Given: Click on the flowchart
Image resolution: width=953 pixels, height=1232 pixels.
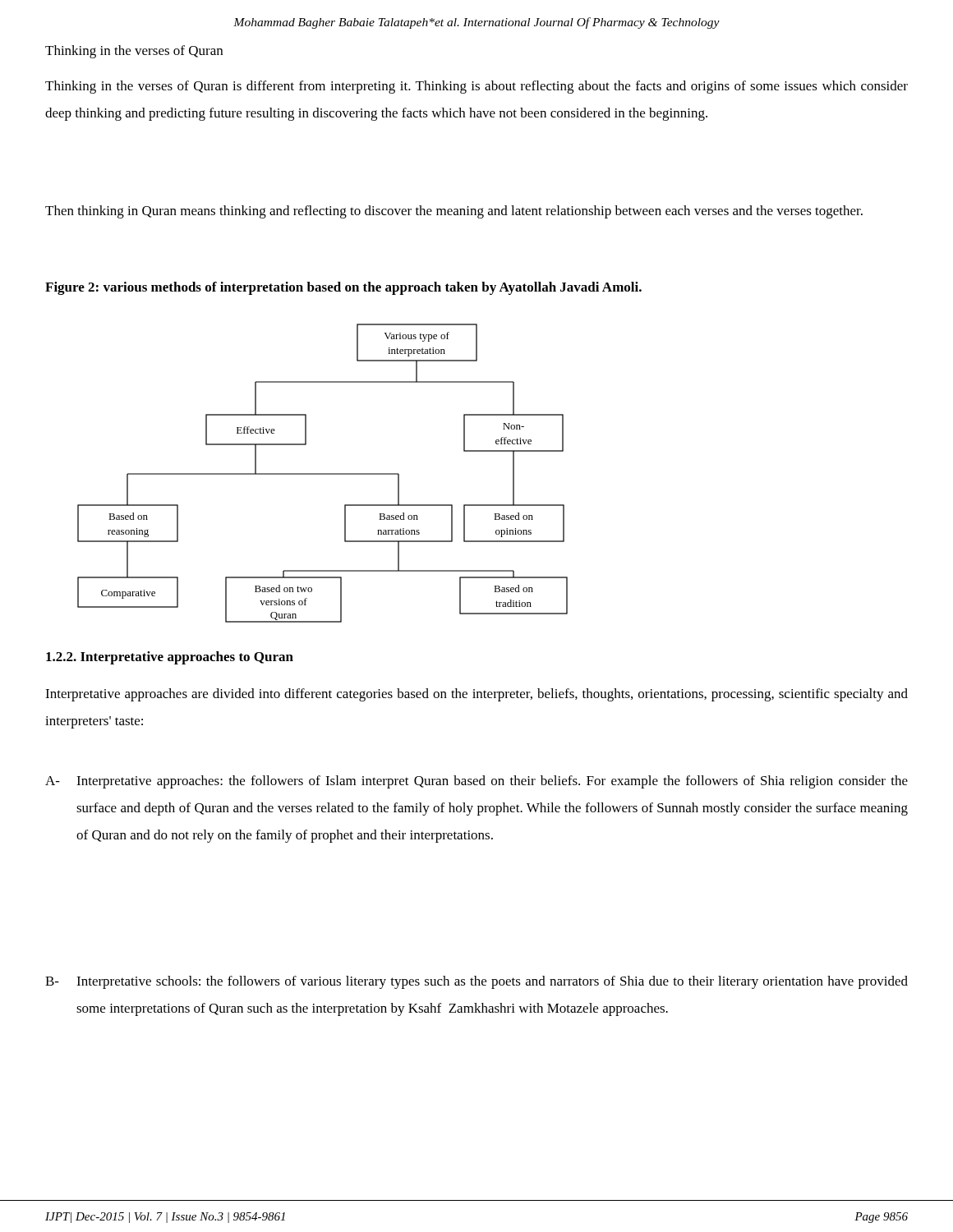Looking at the screenshot, I should pos(476,476).
